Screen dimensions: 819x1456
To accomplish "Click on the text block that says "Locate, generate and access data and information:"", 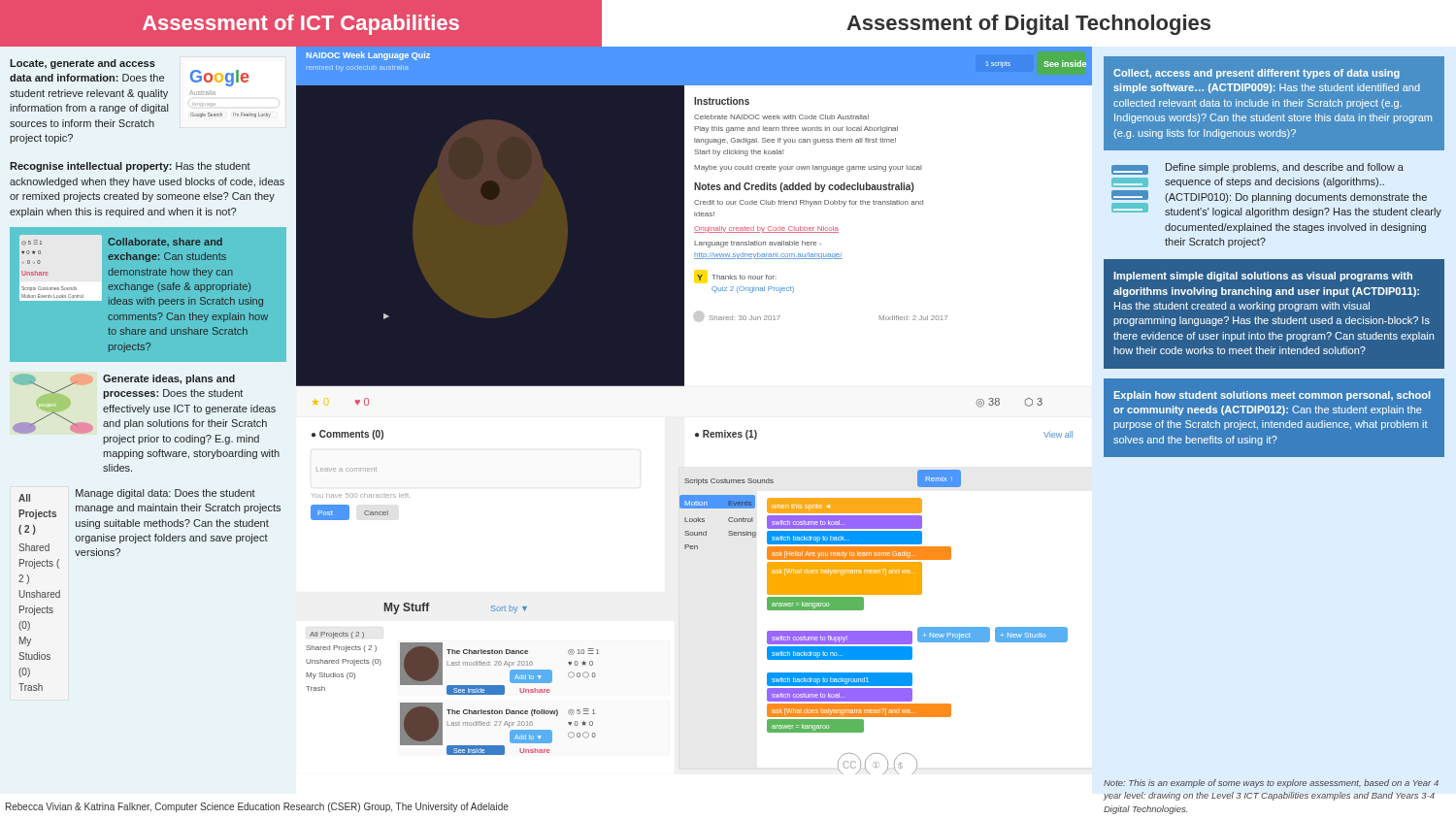I will click(x=148, y=103).
